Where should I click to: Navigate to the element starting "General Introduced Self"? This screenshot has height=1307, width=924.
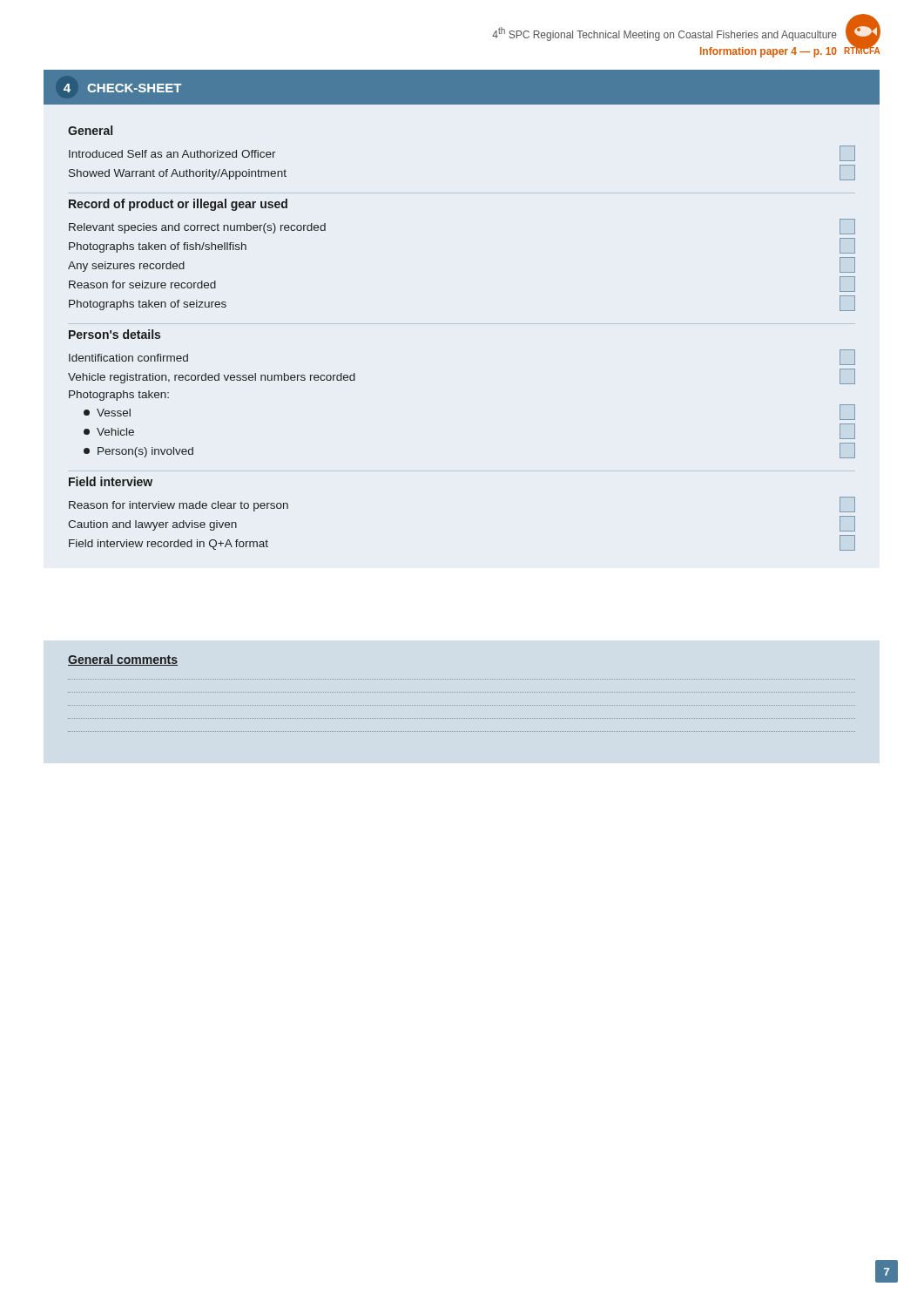(x=90, y=130)
